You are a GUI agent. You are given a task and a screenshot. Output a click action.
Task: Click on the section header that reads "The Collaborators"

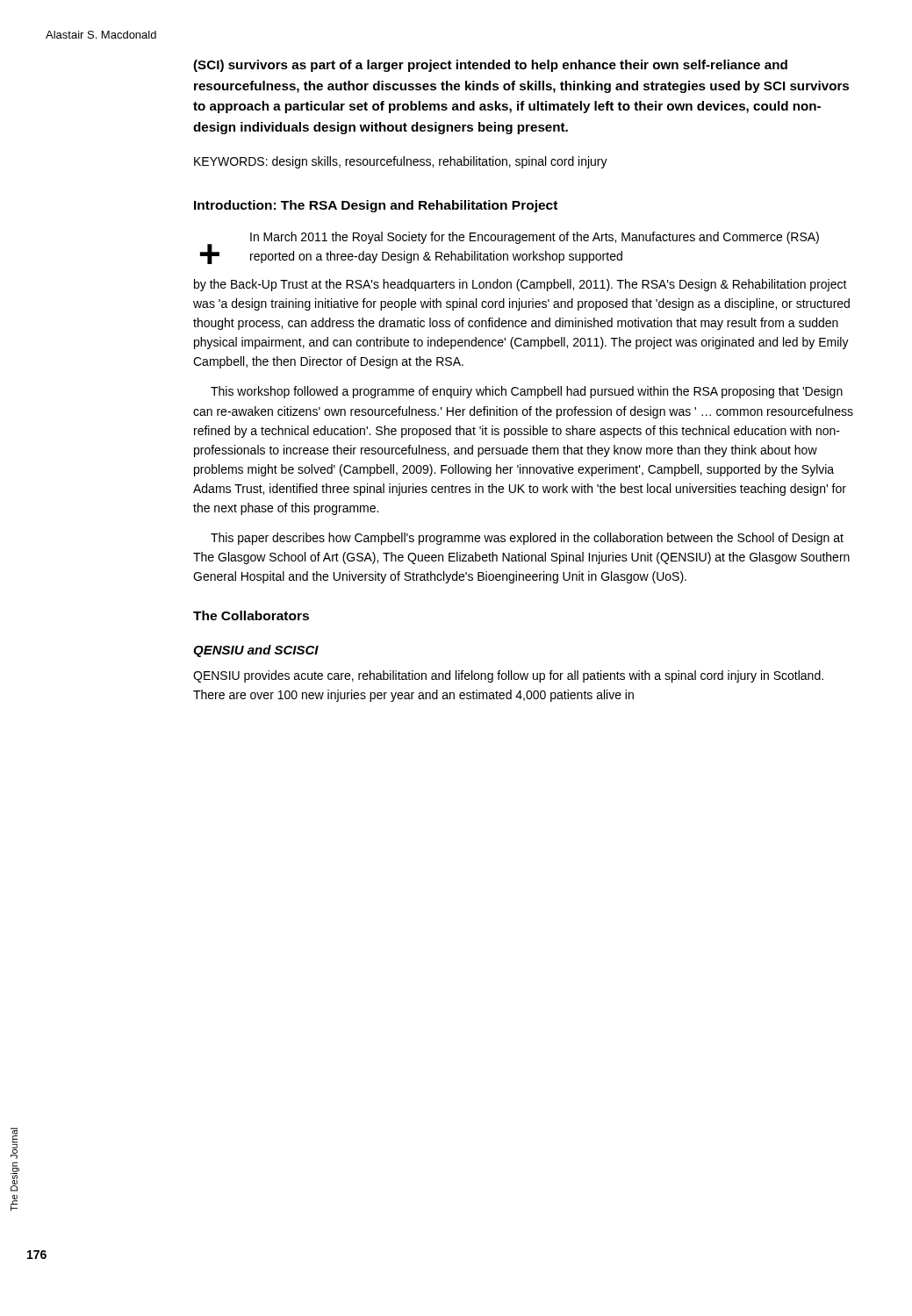pyautogui.click(x=251, y=615)
